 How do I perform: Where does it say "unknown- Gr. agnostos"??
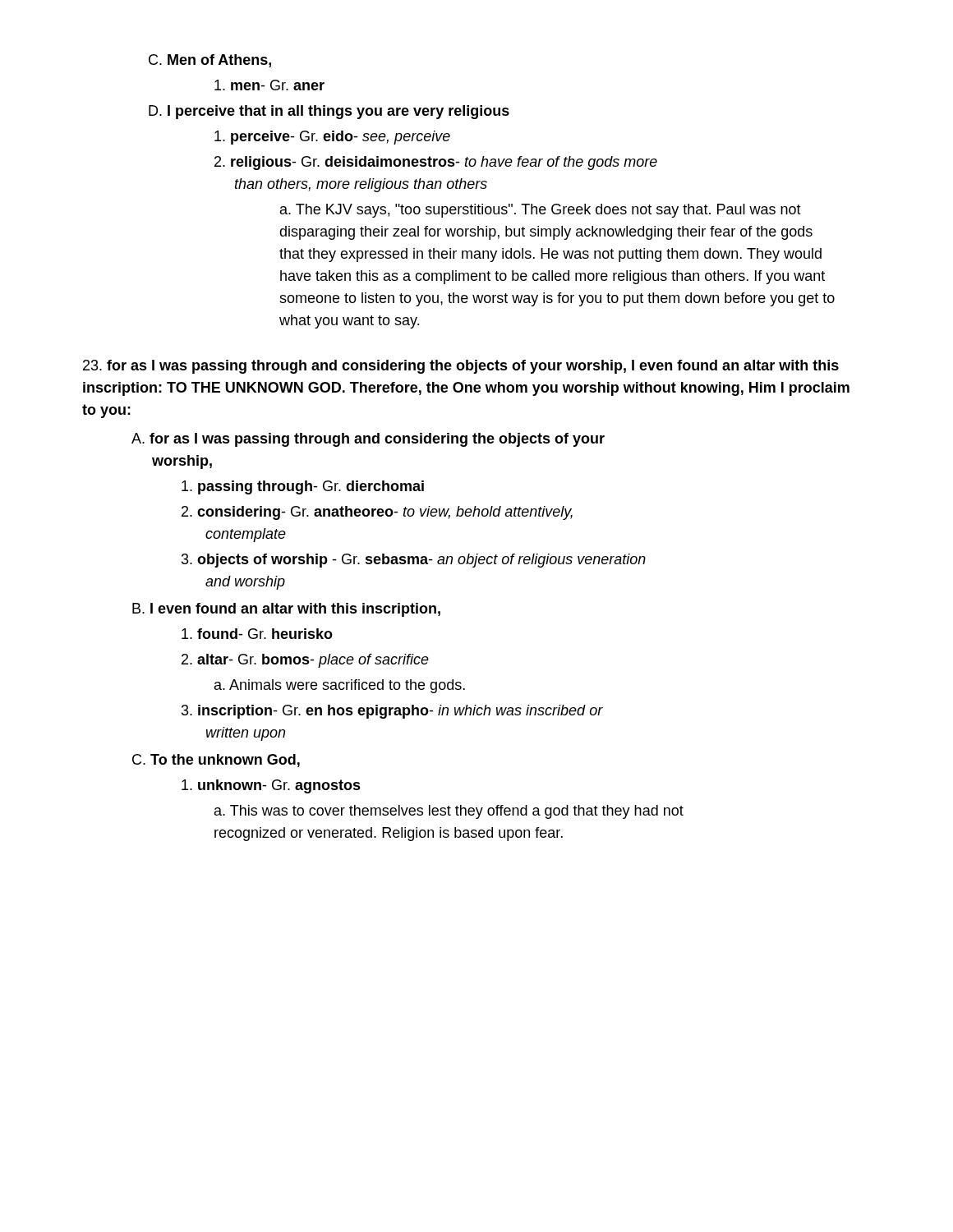(271, 785)
